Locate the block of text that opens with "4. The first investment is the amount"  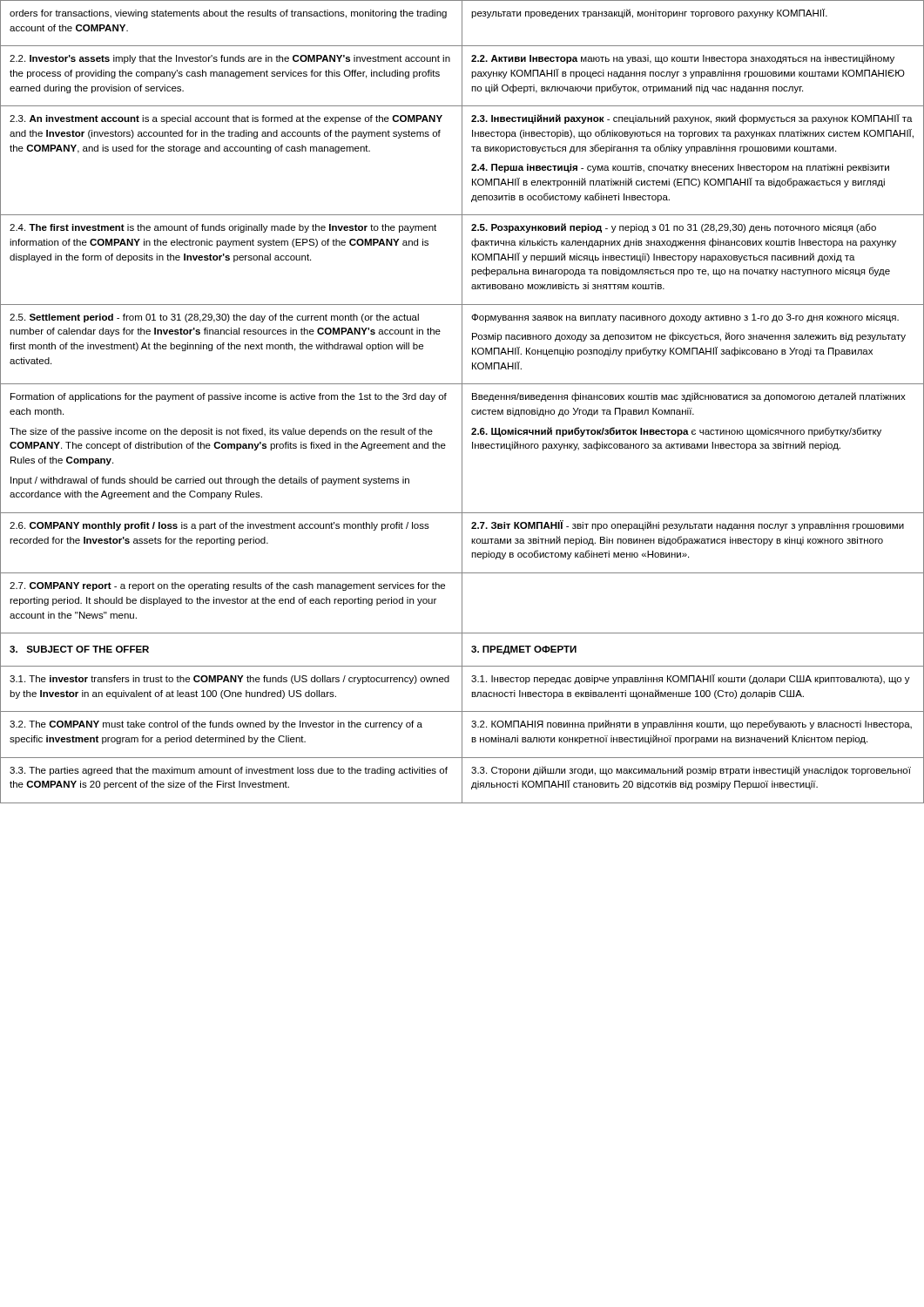coord(231,243)
